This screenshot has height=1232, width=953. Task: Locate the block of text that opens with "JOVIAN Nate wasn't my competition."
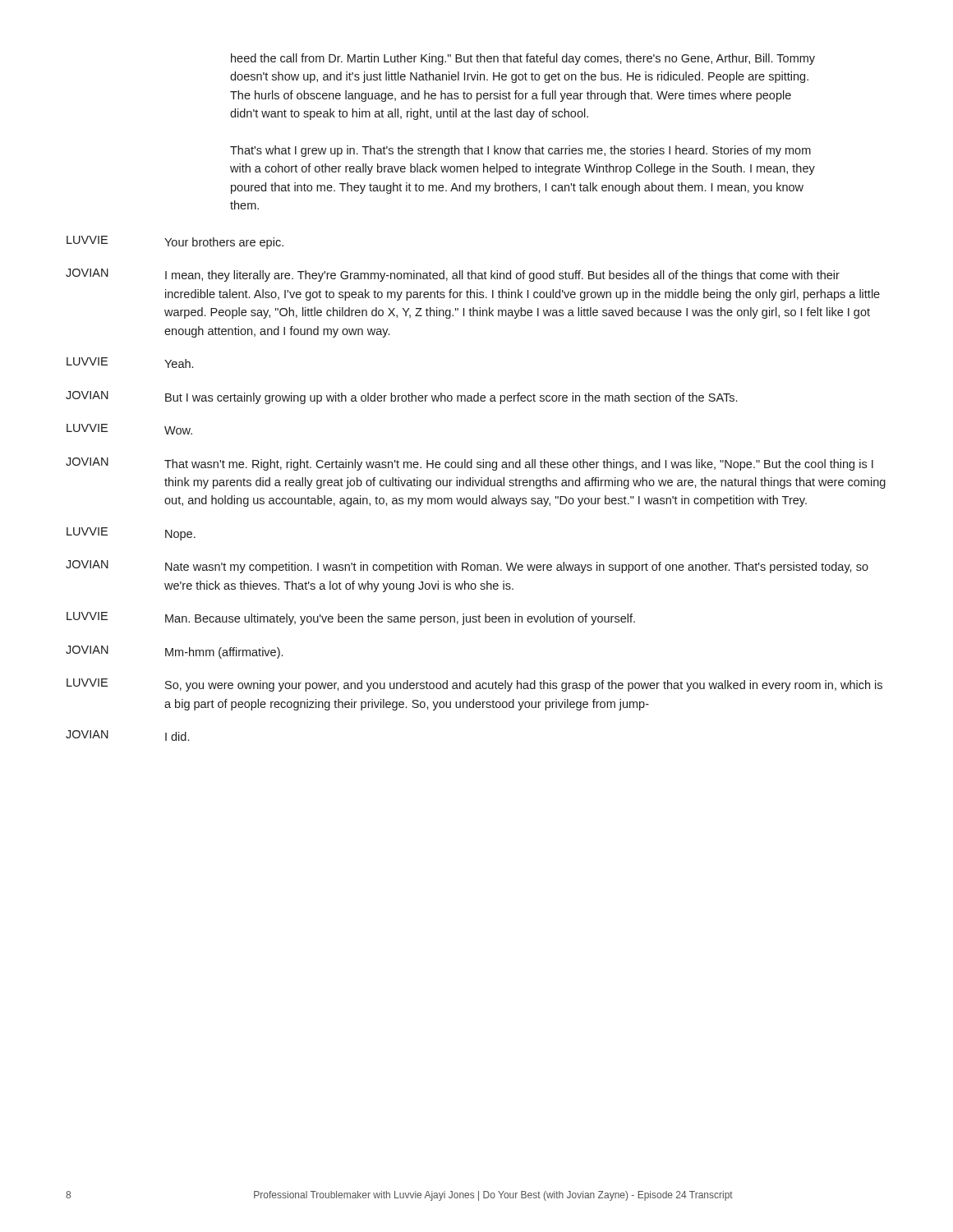(x=476, y=576)
